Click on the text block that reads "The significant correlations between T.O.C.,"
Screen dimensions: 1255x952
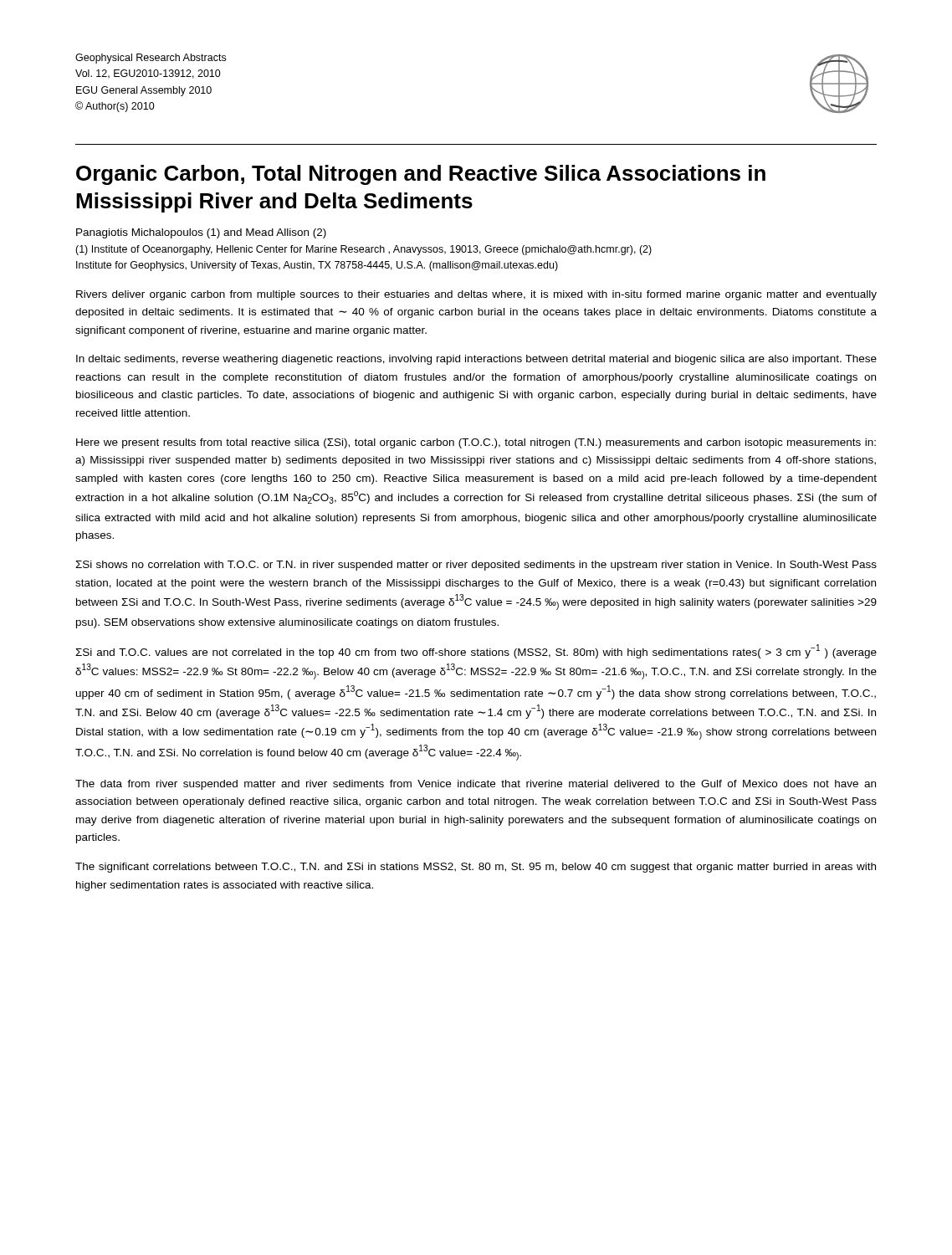pyautogui.click(x=476, y=875)
